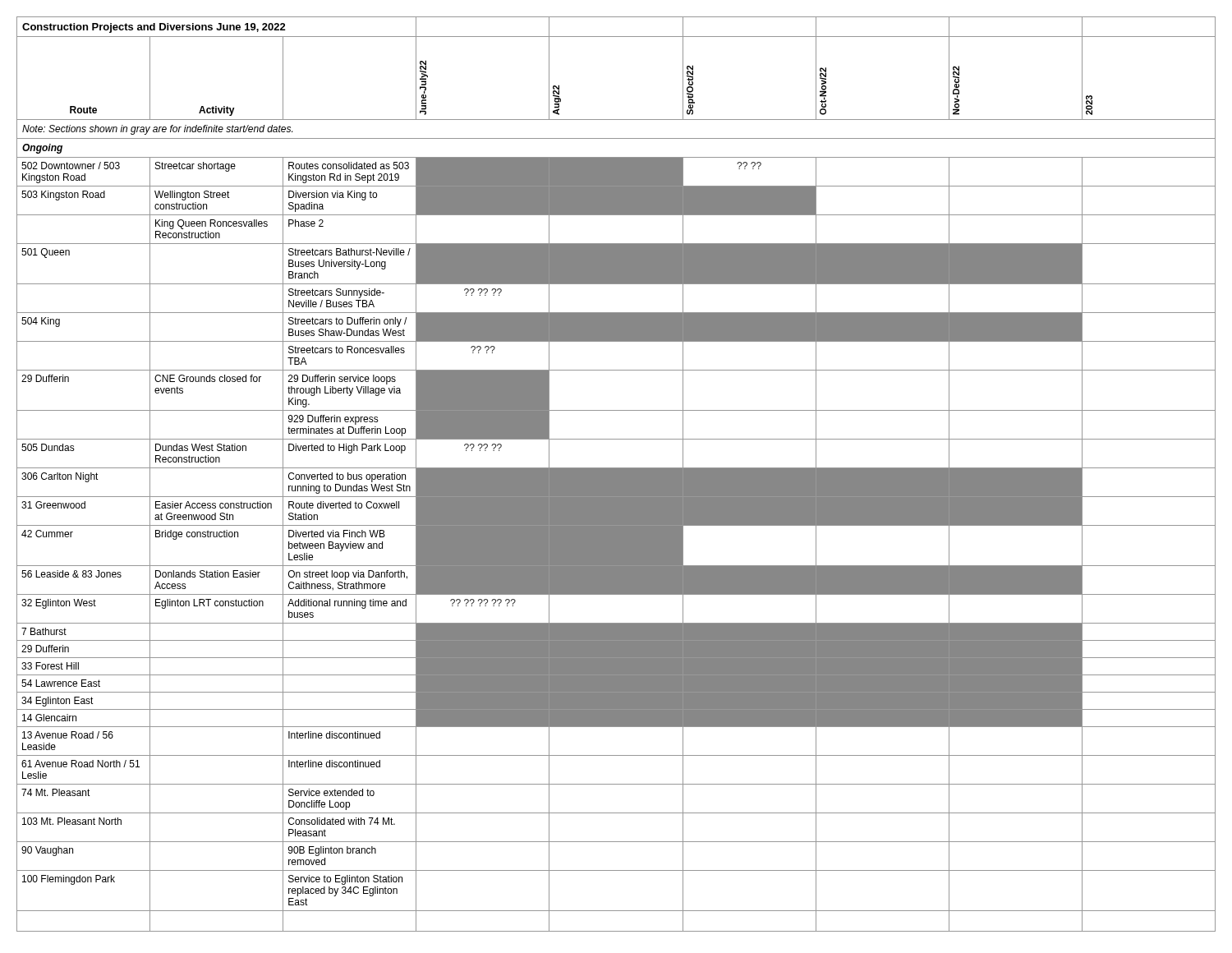Click a table
Viewport: 1232px width, 953px height.
(616, 474)
